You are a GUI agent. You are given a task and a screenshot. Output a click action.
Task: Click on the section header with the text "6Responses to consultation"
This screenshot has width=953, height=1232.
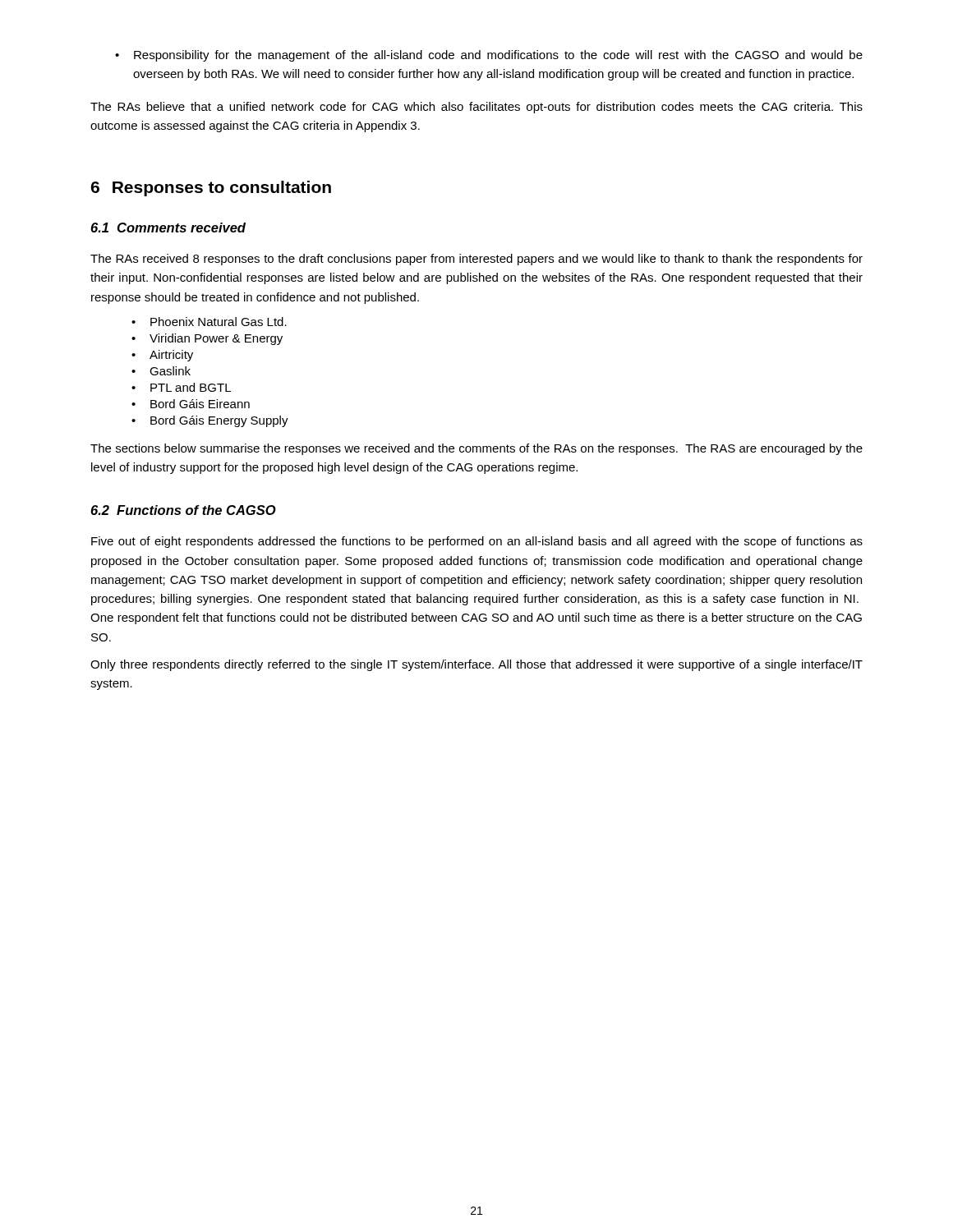tap(211, 187)
